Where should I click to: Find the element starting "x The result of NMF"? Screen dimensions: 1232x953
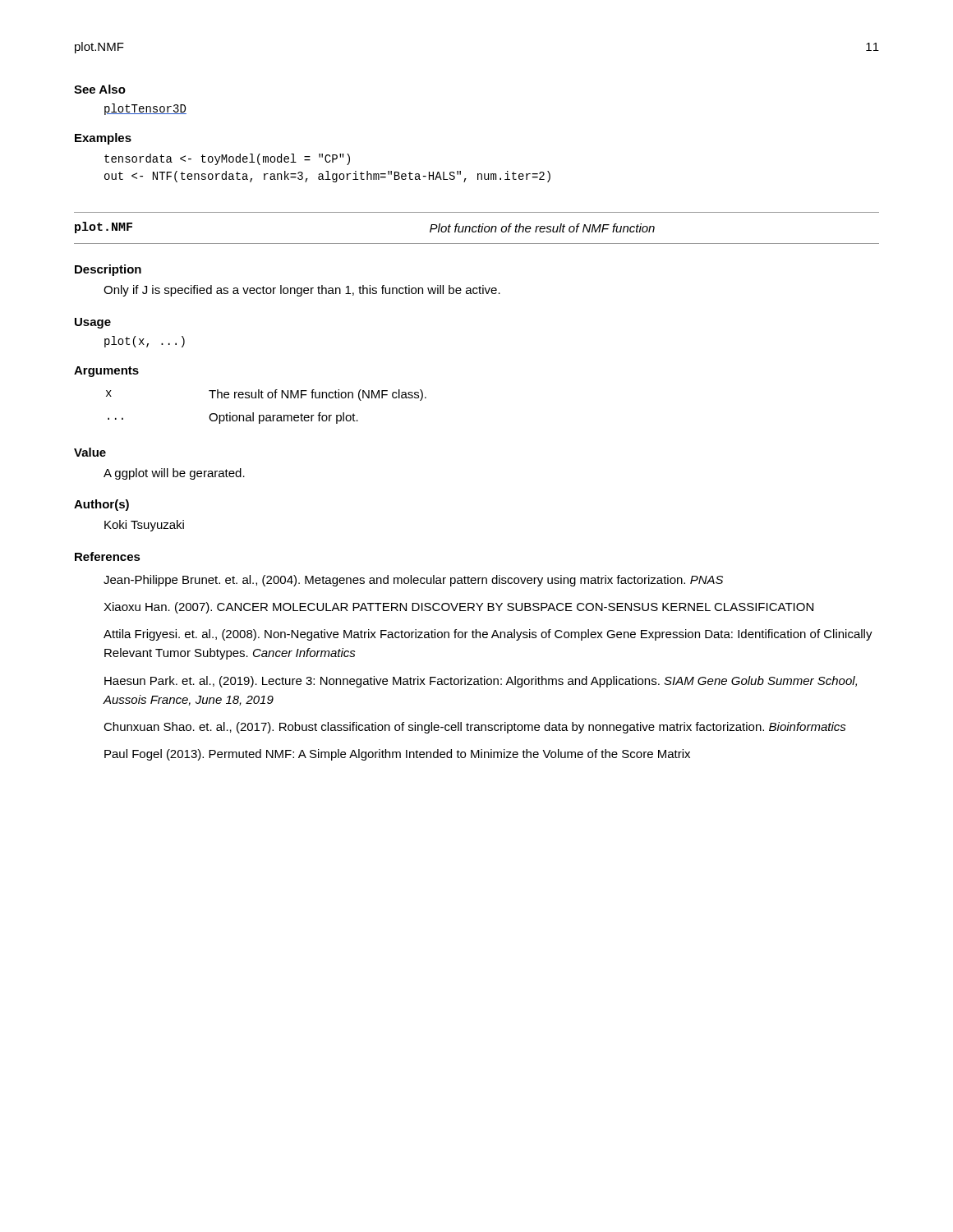[x=266, y=406]
